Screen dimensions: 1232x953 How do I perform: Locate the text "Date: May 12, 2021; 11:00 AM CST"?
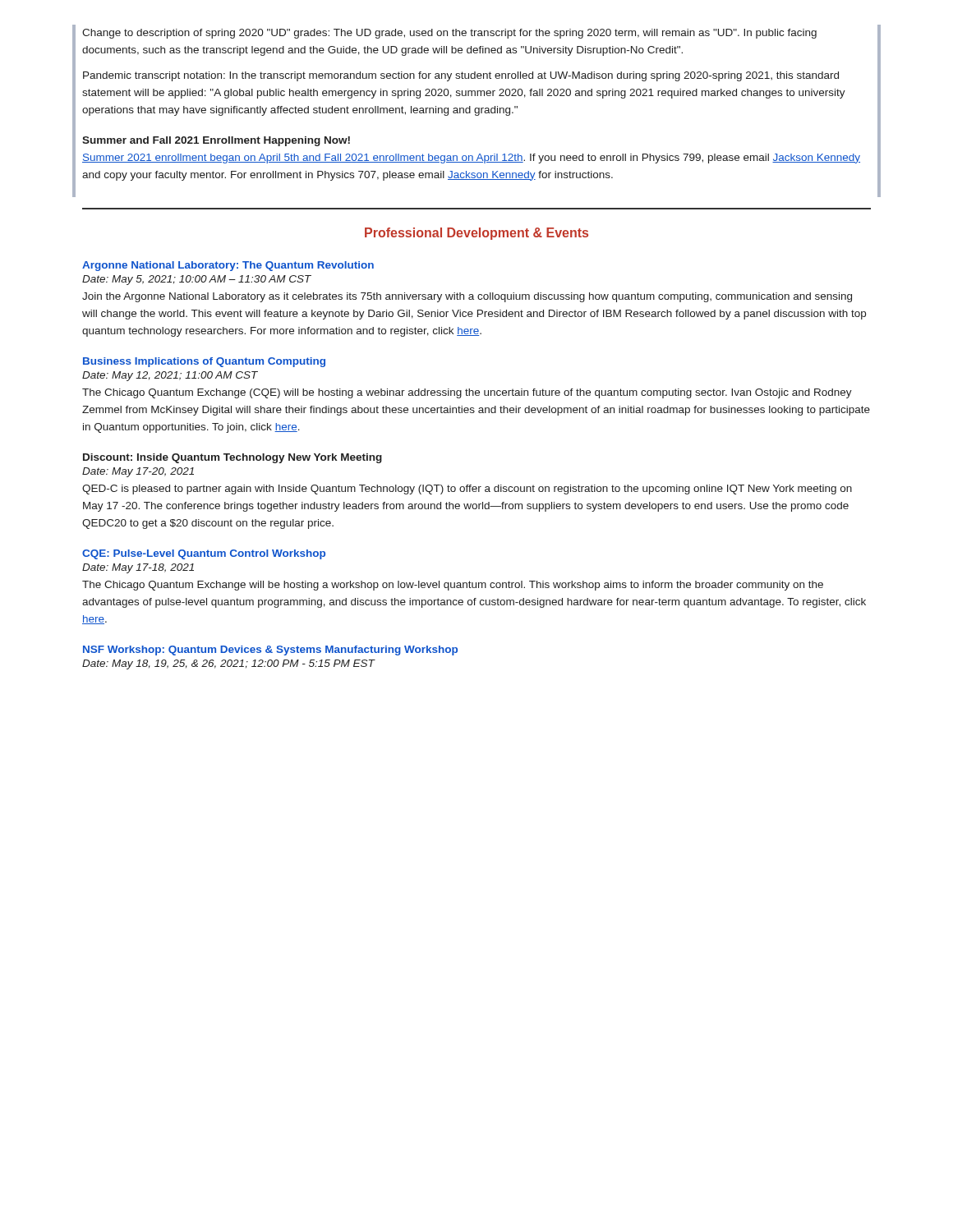pos(170,375)
